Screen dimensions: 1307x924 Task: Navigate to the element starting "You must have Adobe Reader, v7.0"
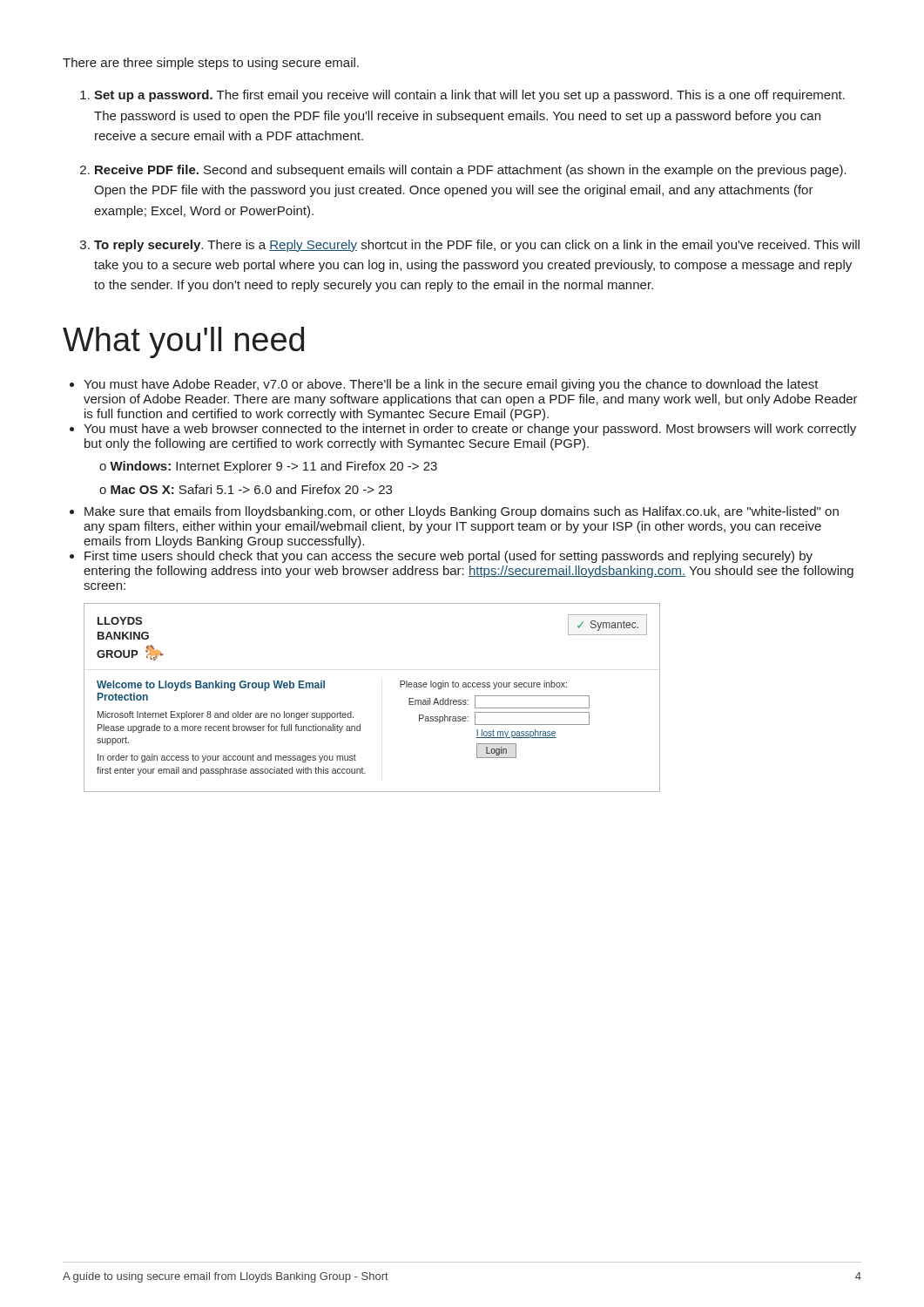(472, 399)
